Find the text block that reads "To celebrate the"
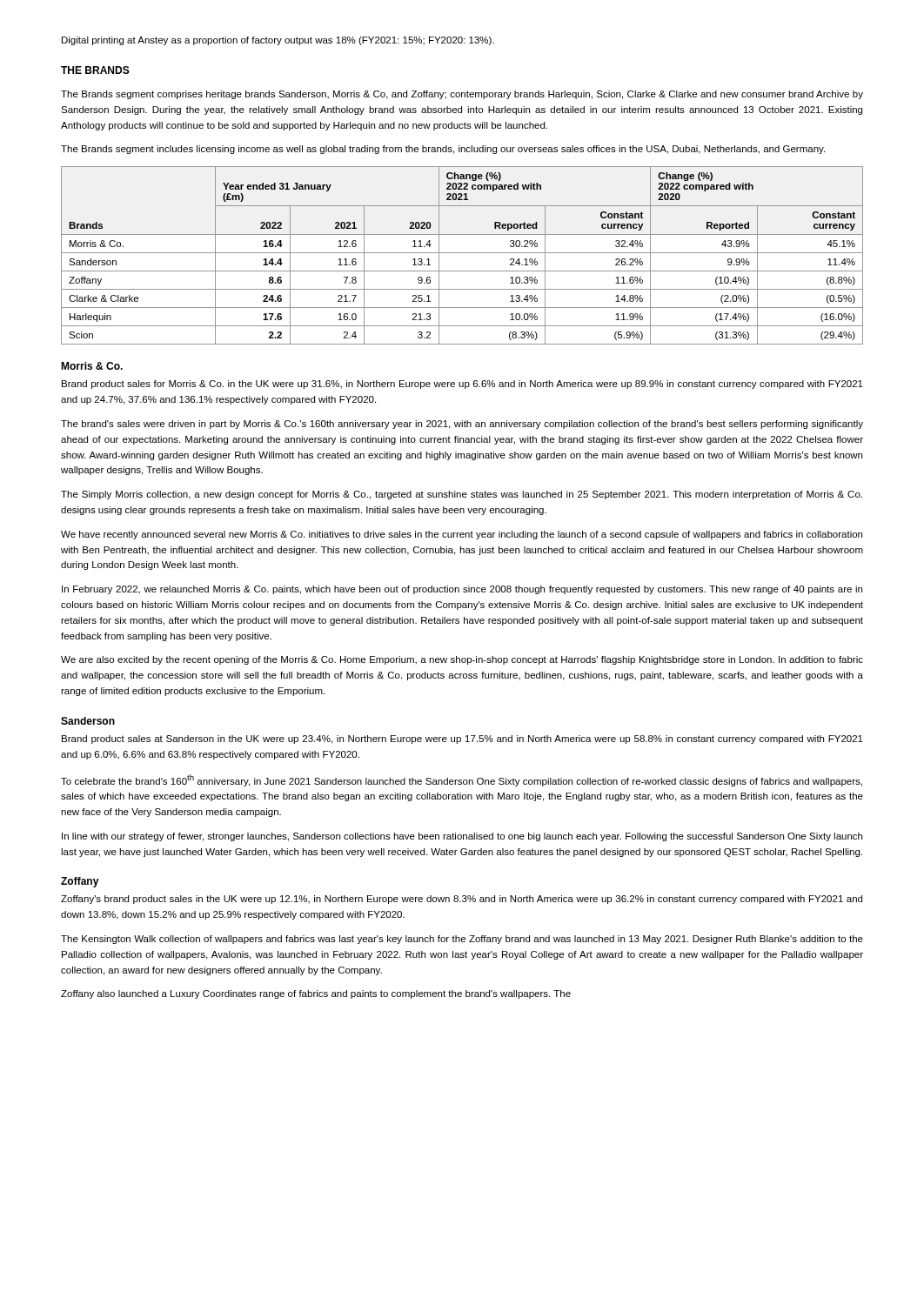Screen dimensions: 1305x924 (462, 795)
